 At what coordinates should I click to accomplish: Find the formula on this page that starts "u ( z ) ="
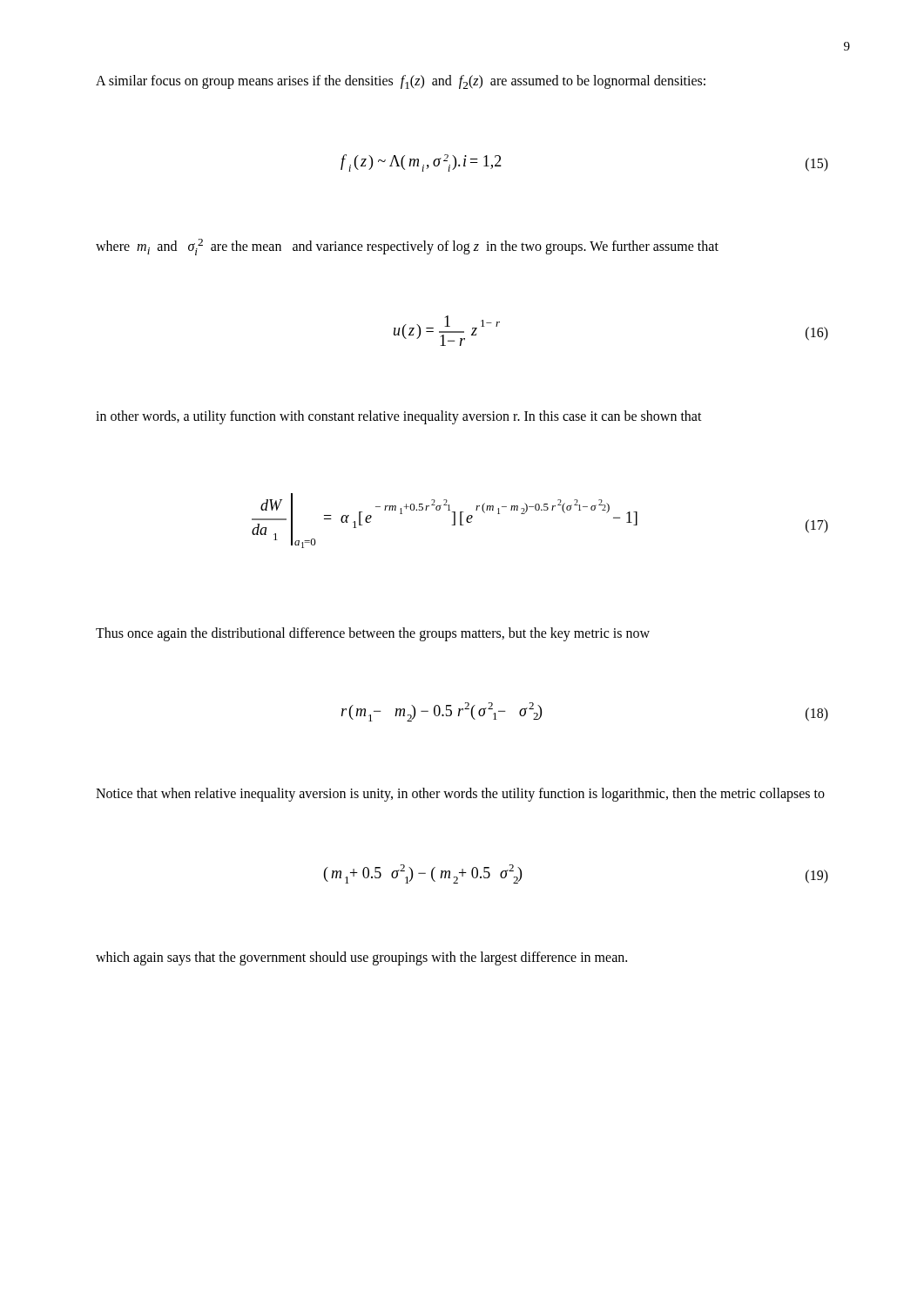(x=452, y=332)
